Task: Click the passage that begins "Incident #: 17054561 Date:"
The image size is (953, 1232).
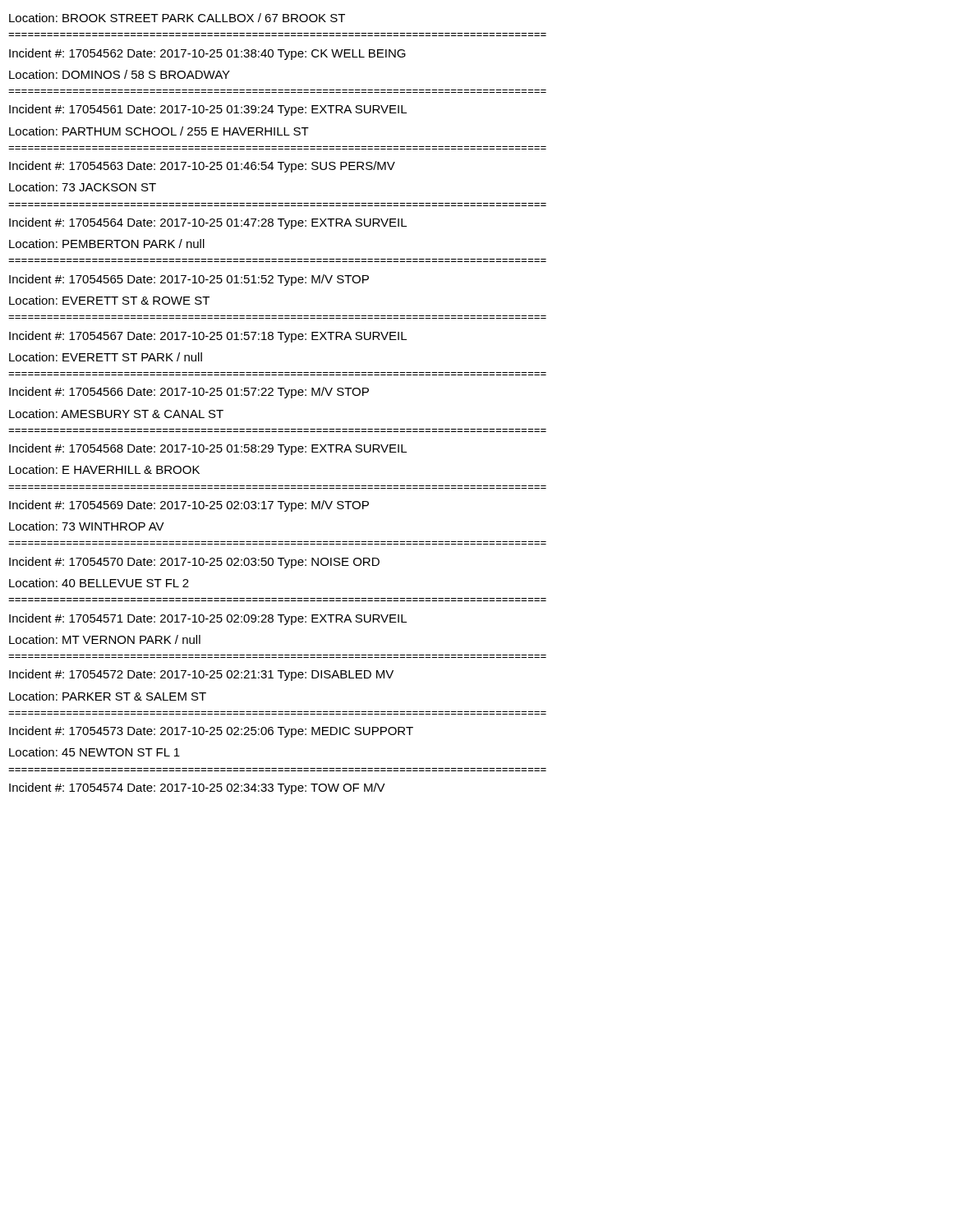Action: (208, 110)
